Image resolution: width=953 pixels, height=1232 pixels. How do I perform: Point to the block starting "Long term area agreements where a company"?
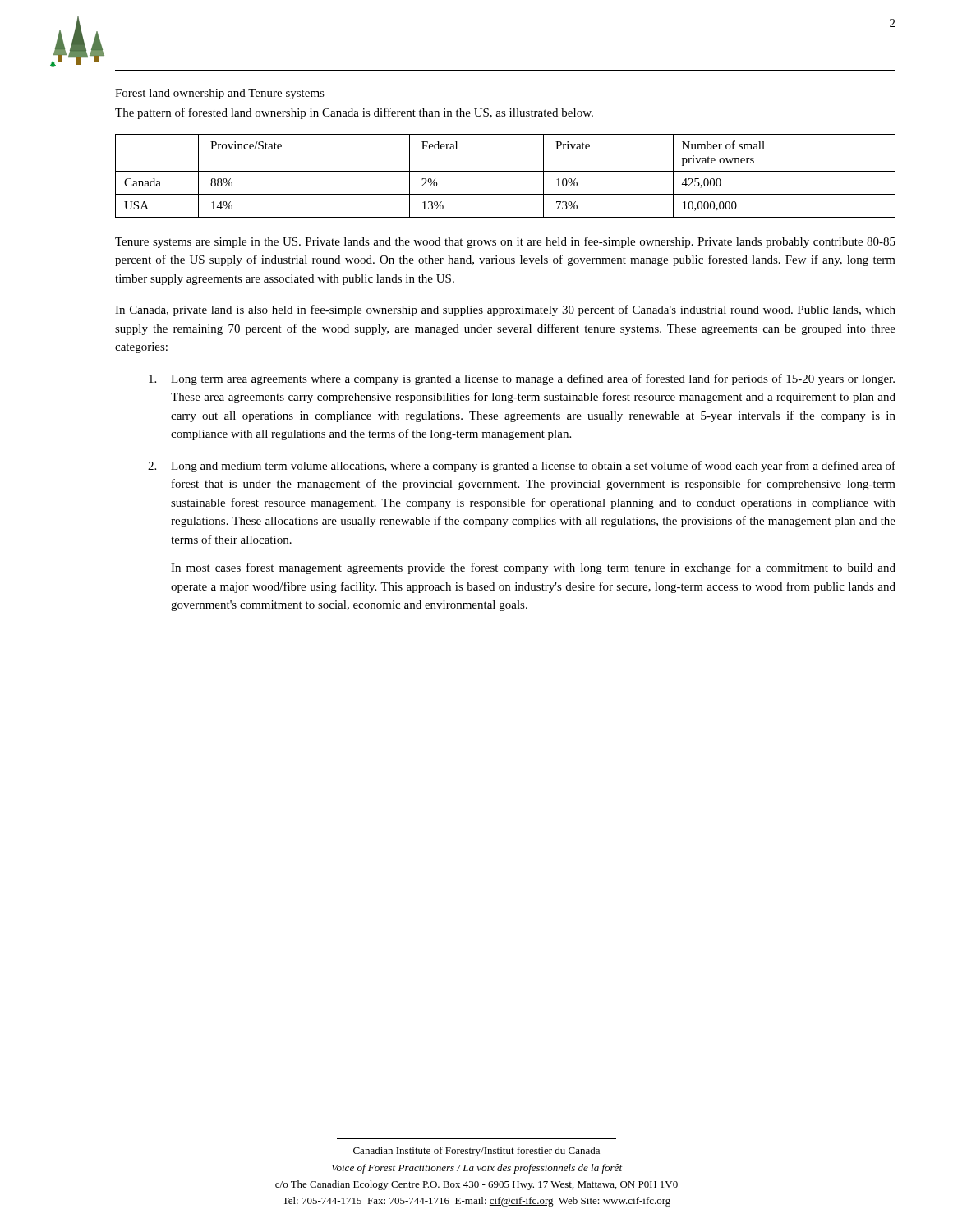522,406
